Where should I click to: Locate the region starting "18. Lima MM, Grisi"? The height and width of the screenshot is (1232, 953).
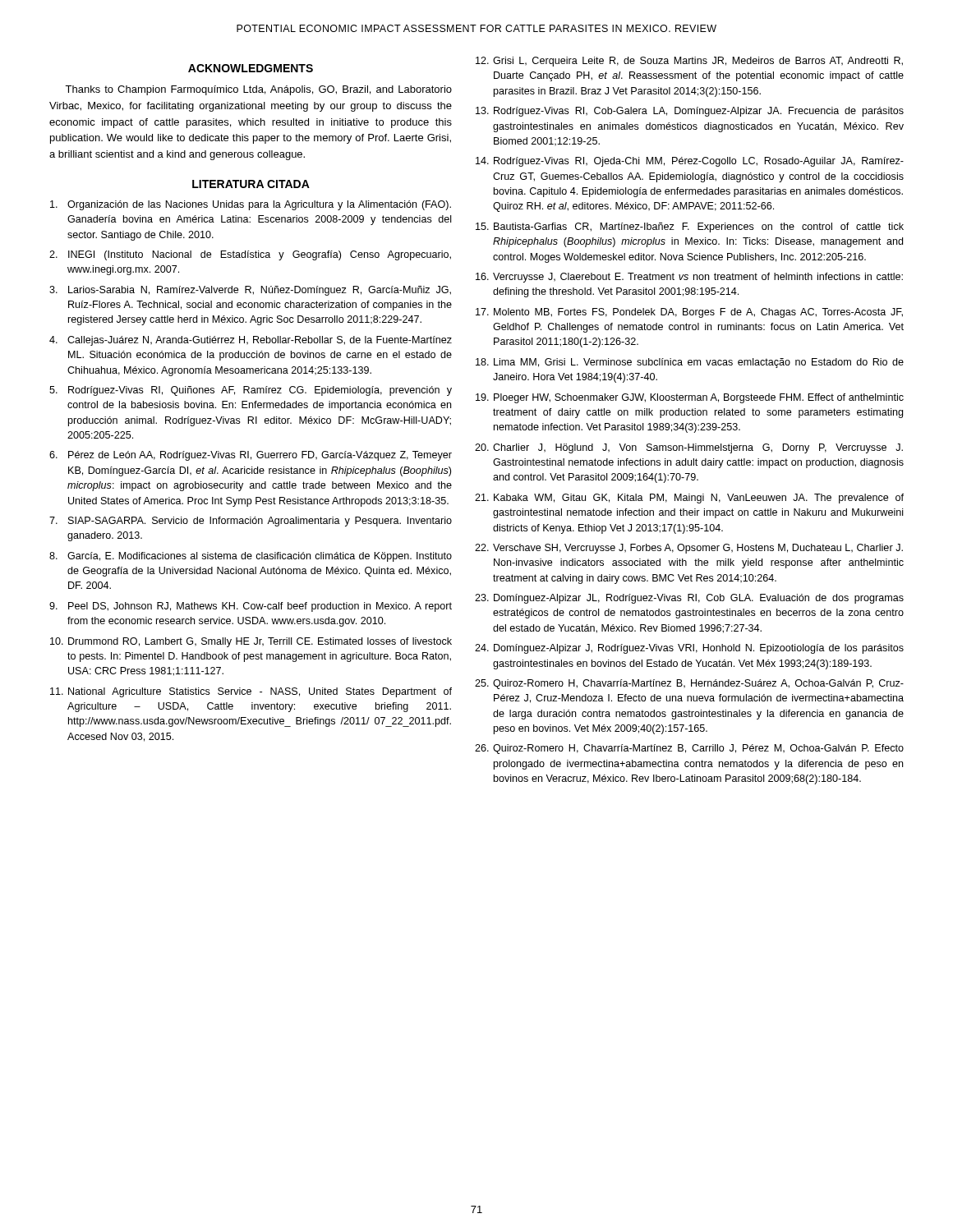[689, 370]
